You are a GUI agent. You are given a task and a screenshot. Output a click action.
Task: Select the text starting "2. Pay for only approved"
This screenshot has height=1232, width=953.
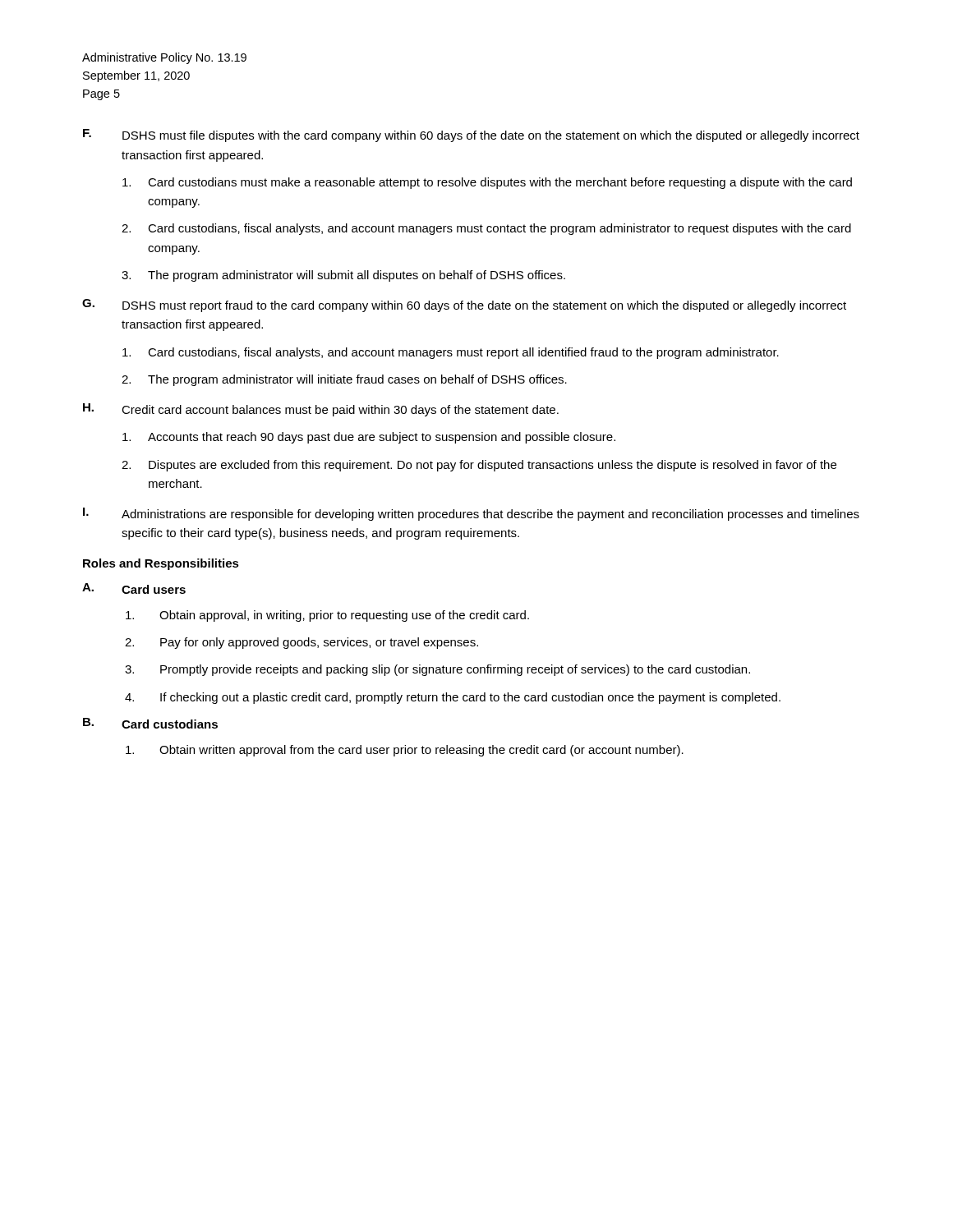point(302,643)
